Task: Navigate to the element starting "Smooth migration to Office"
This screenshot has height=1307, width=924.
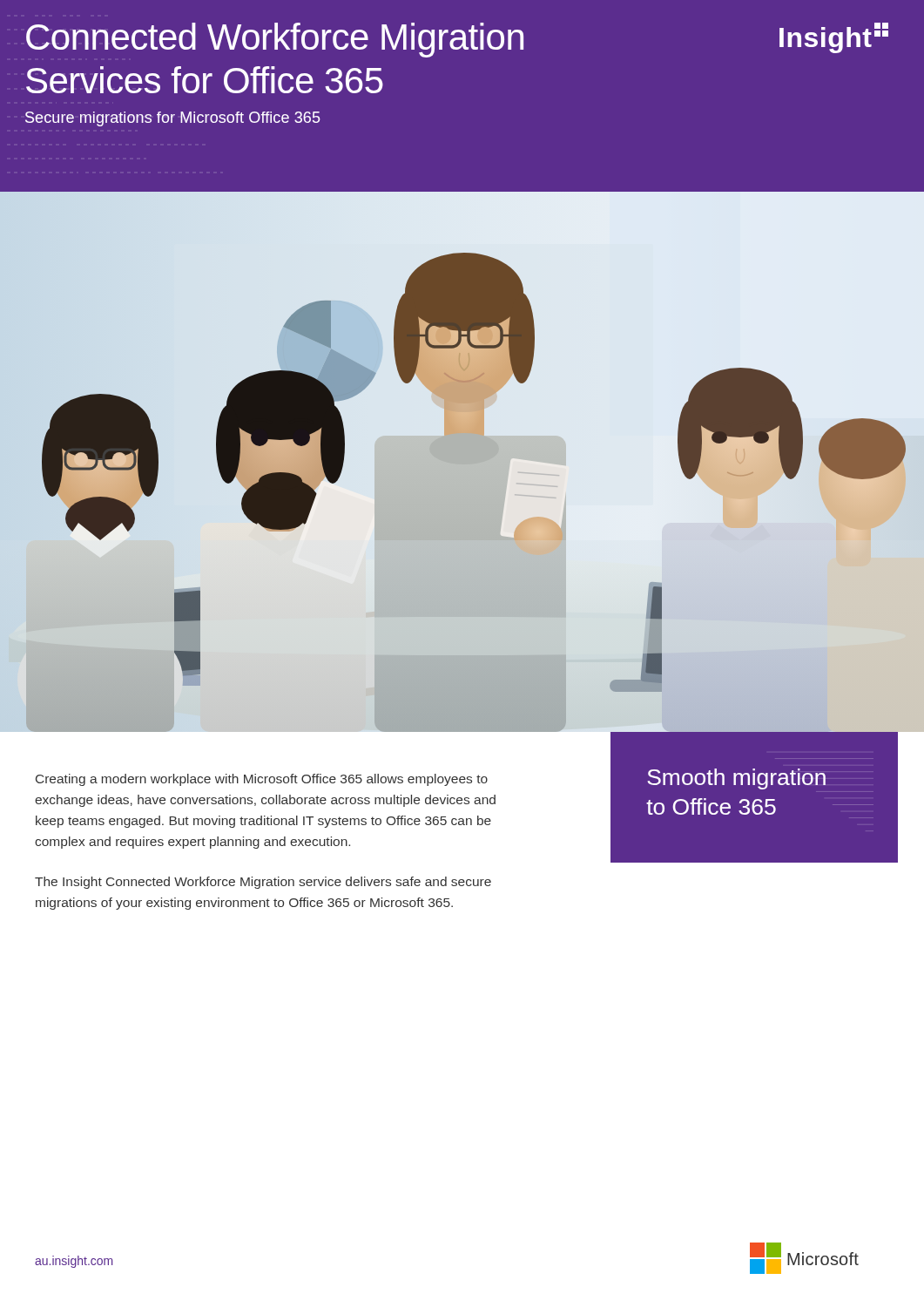Action: point(754,797)
